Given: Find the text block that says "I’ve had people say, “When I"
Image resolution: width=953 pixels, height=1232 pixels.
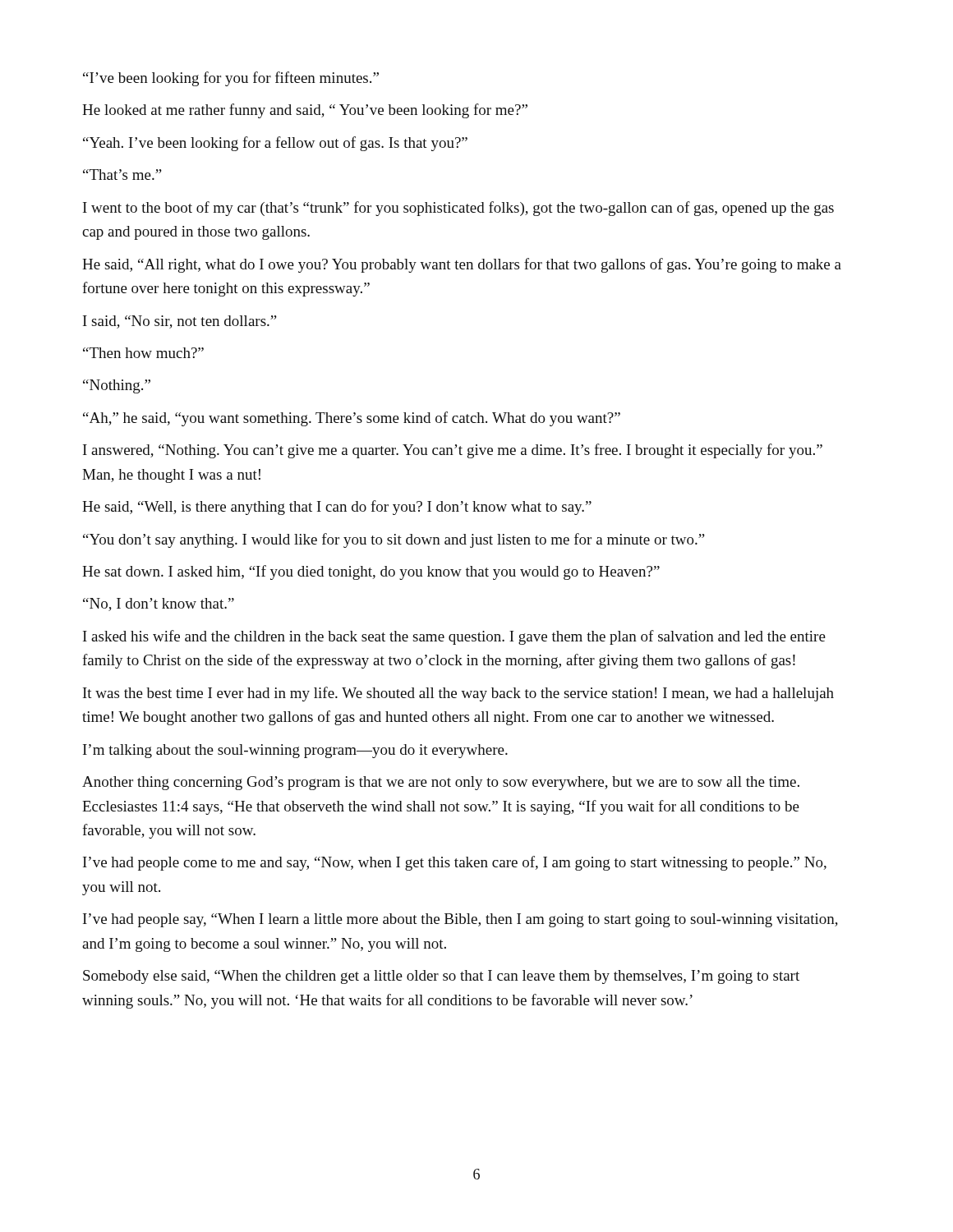Looking at the screenshot, I should click(460, 931).
